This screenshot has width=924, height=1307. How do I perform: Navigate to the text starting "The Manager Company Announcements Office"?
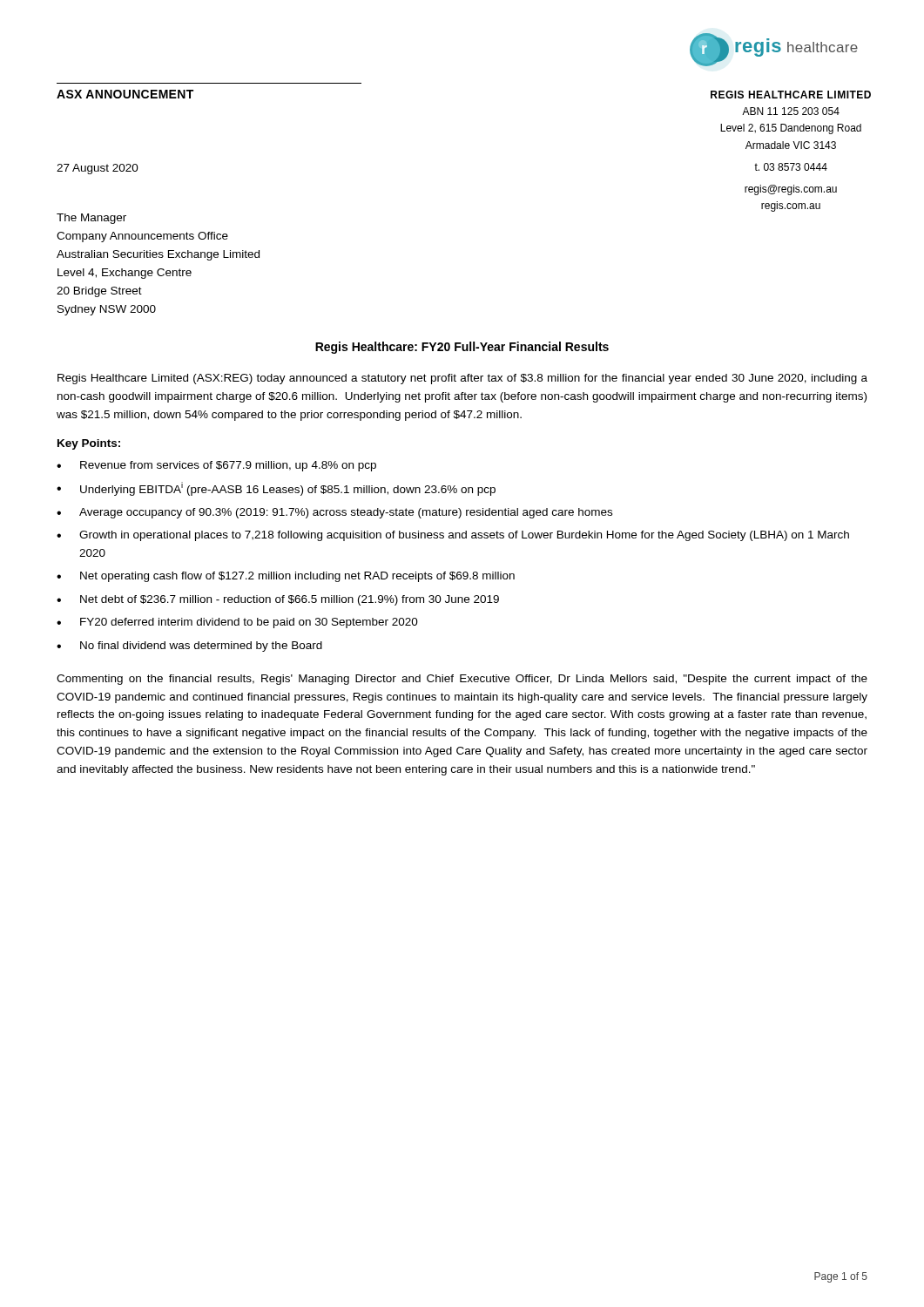coord(159,263)
